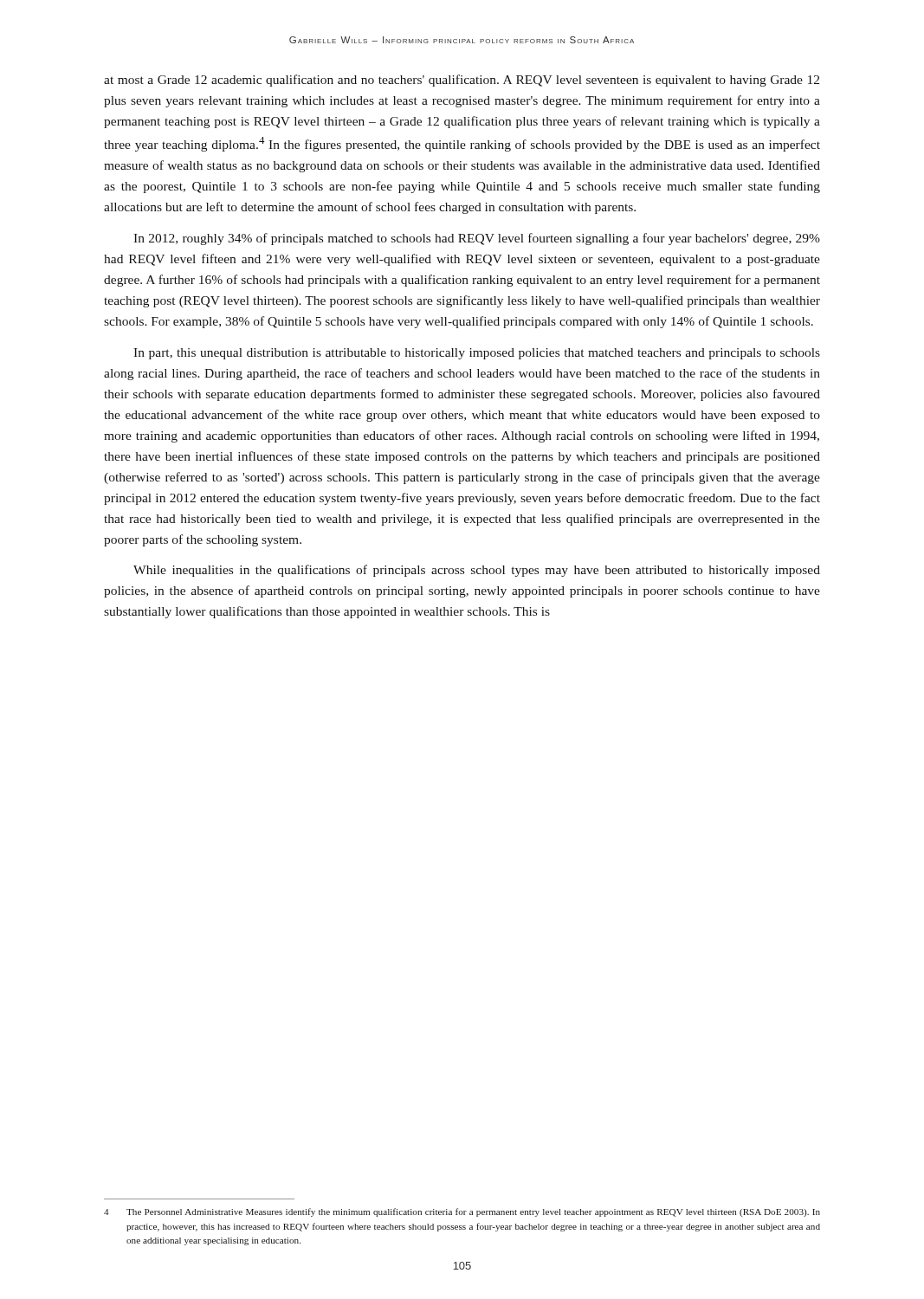Find the text block starting "In part, this unequal"
This screenshot has width=924, height=1299.
click(x=462, y=445)
